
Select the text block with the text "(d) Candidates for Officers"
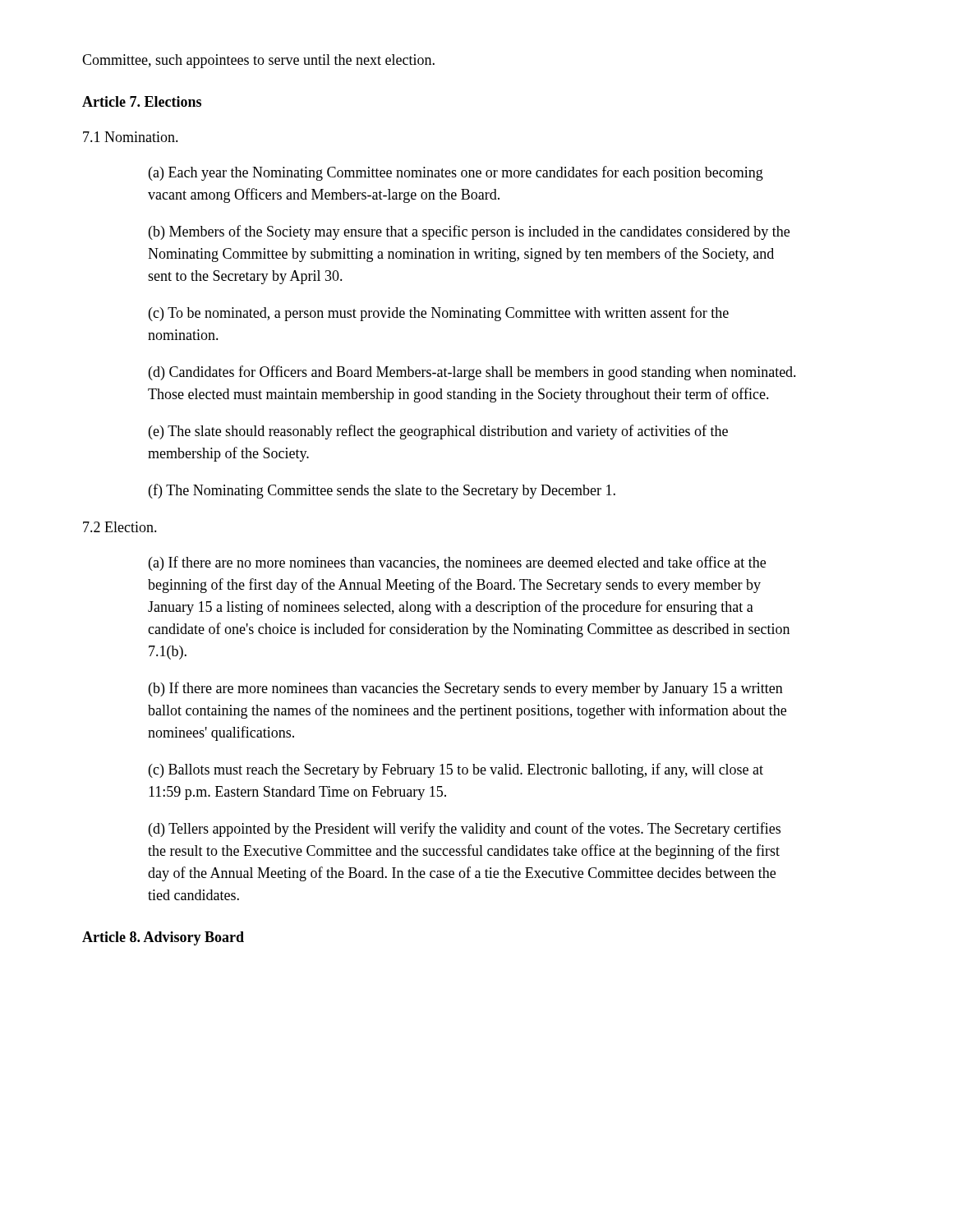[472, 383]
